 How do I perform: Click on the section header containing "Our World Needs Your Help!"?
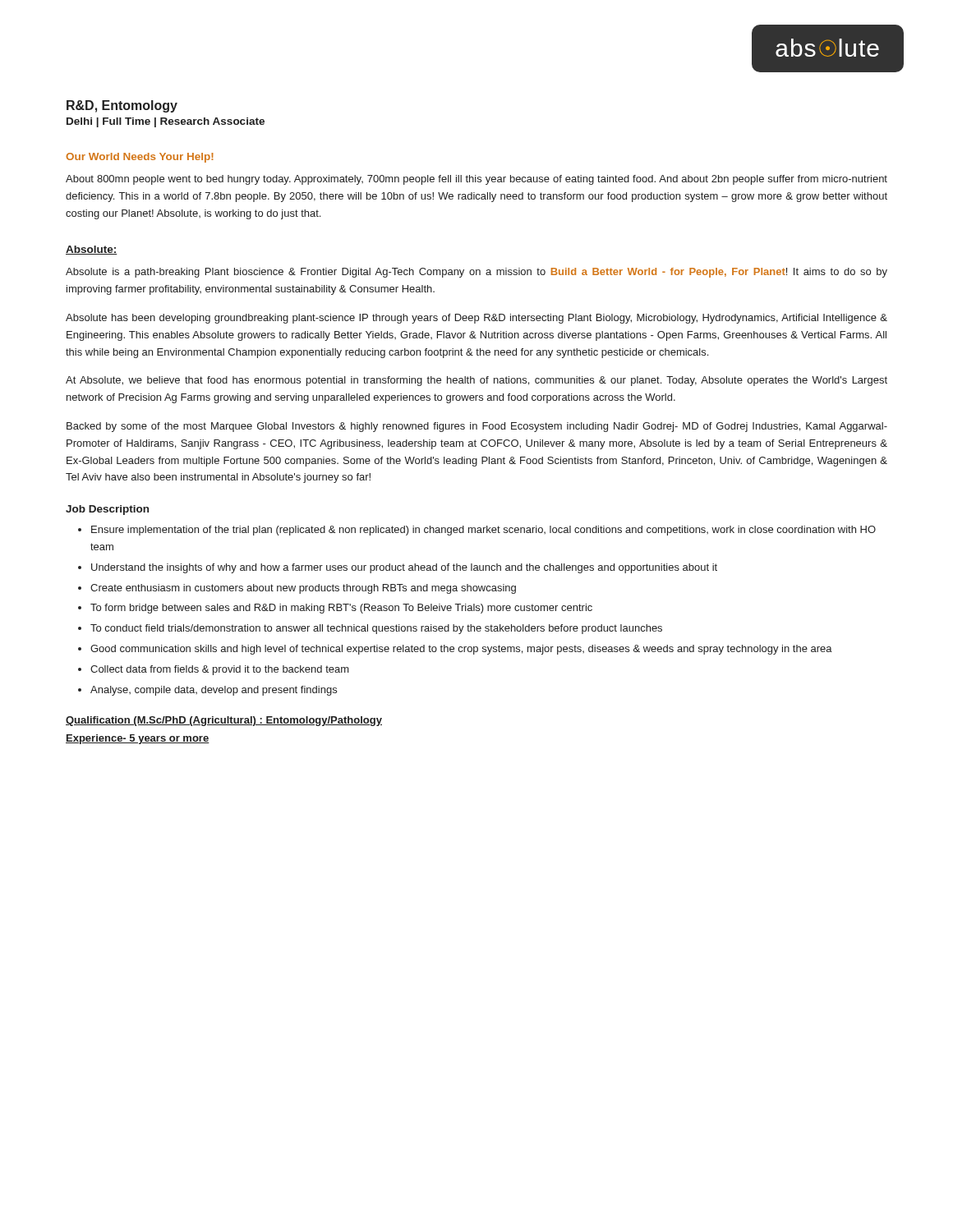pos(140,156)
